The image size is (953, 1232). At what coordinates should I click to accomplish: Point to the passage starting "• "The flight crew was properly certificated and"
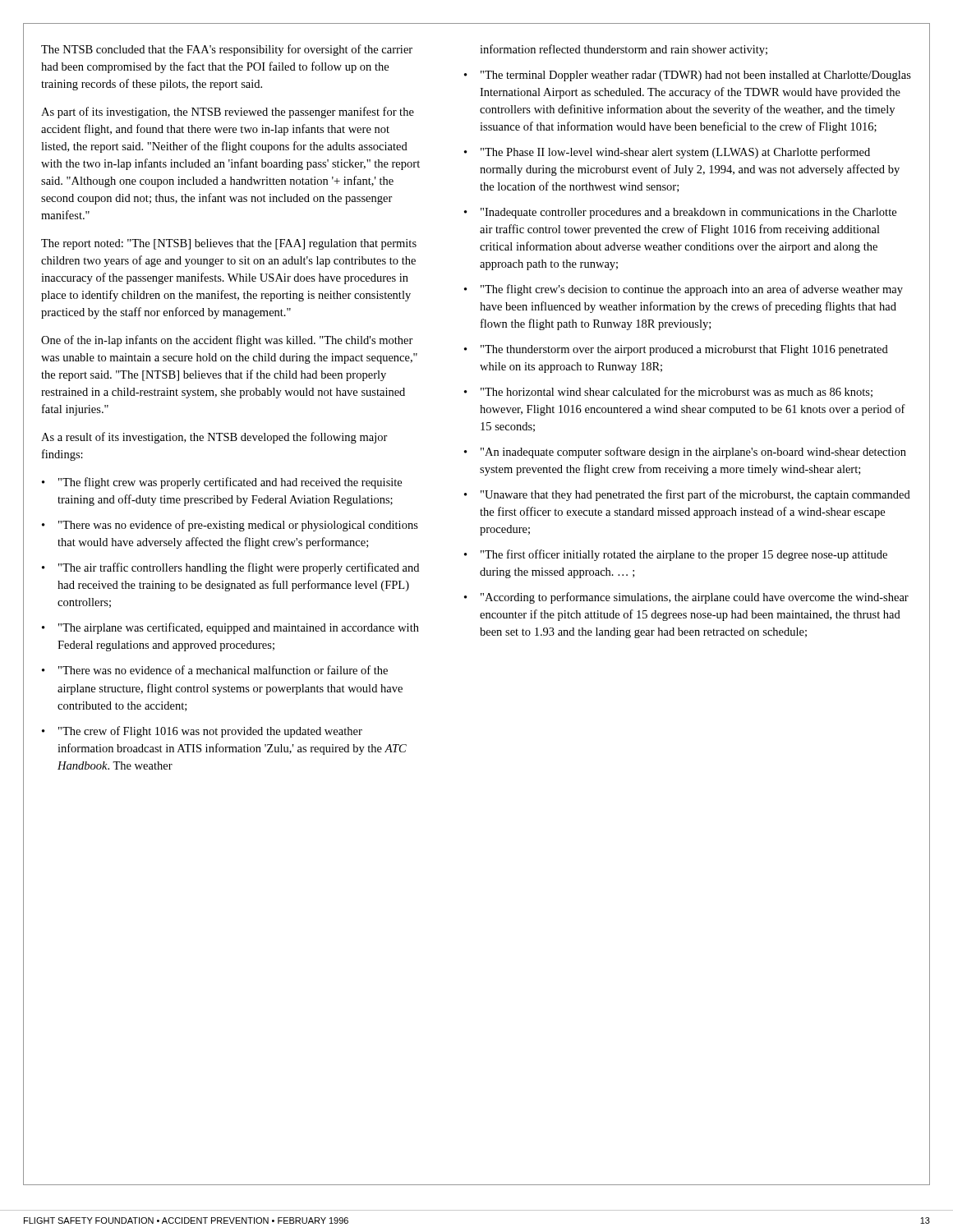tap(231, 491)
